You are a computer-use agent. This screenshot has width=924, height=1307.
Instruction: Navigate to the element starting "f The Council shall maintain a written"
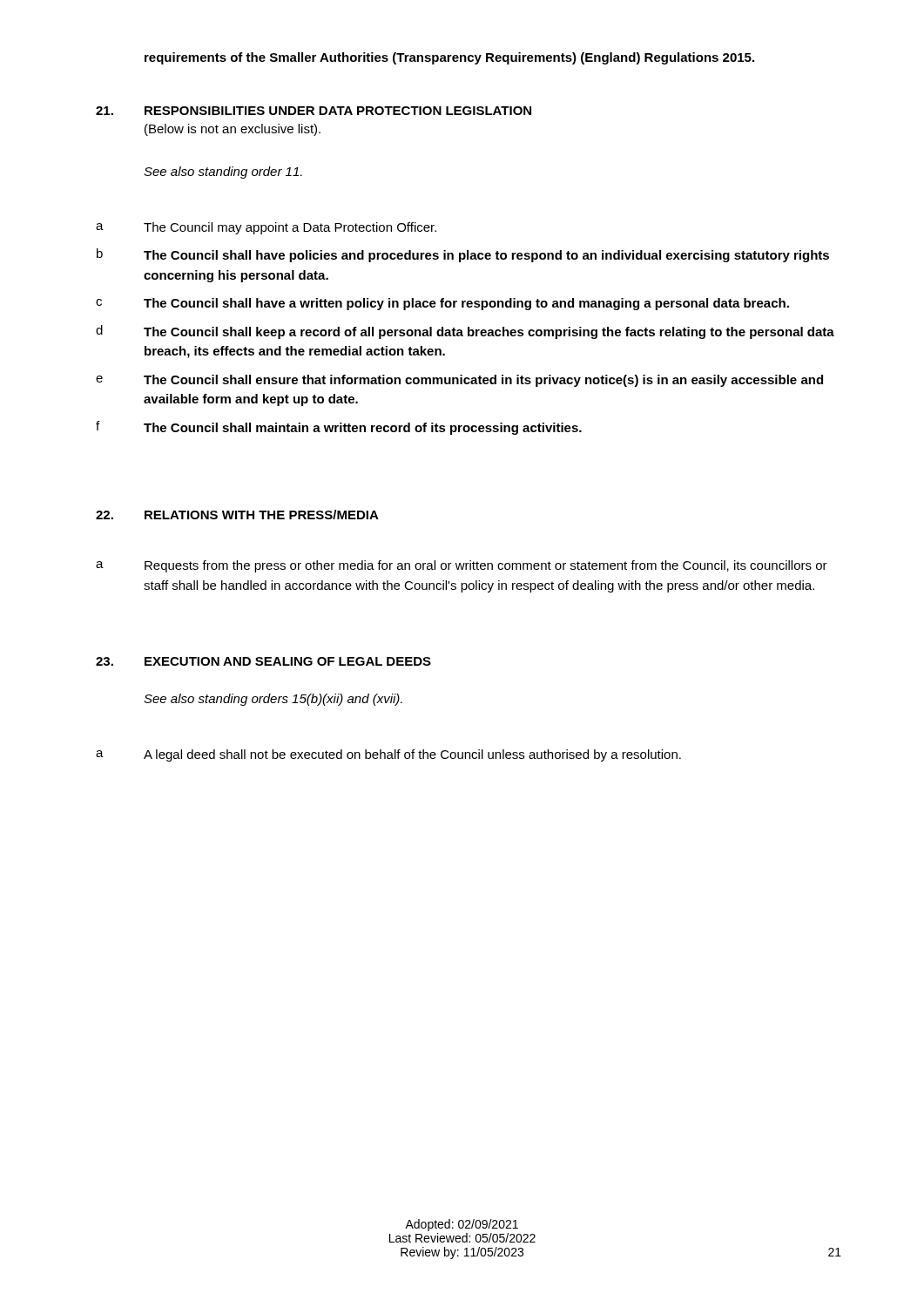pos(339,428)
